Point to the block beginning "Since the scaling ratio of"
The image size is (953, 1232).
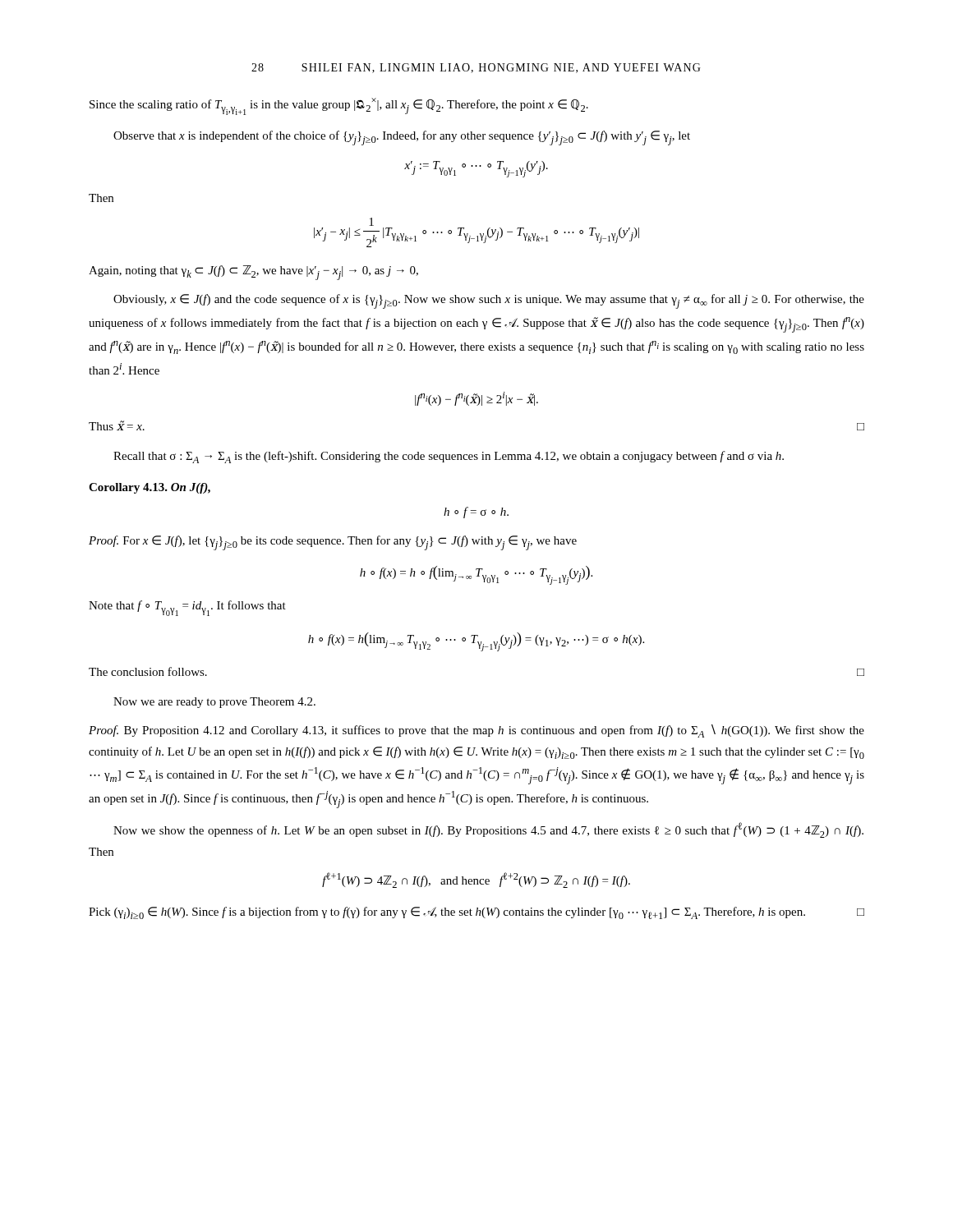[x=339, y=105]
